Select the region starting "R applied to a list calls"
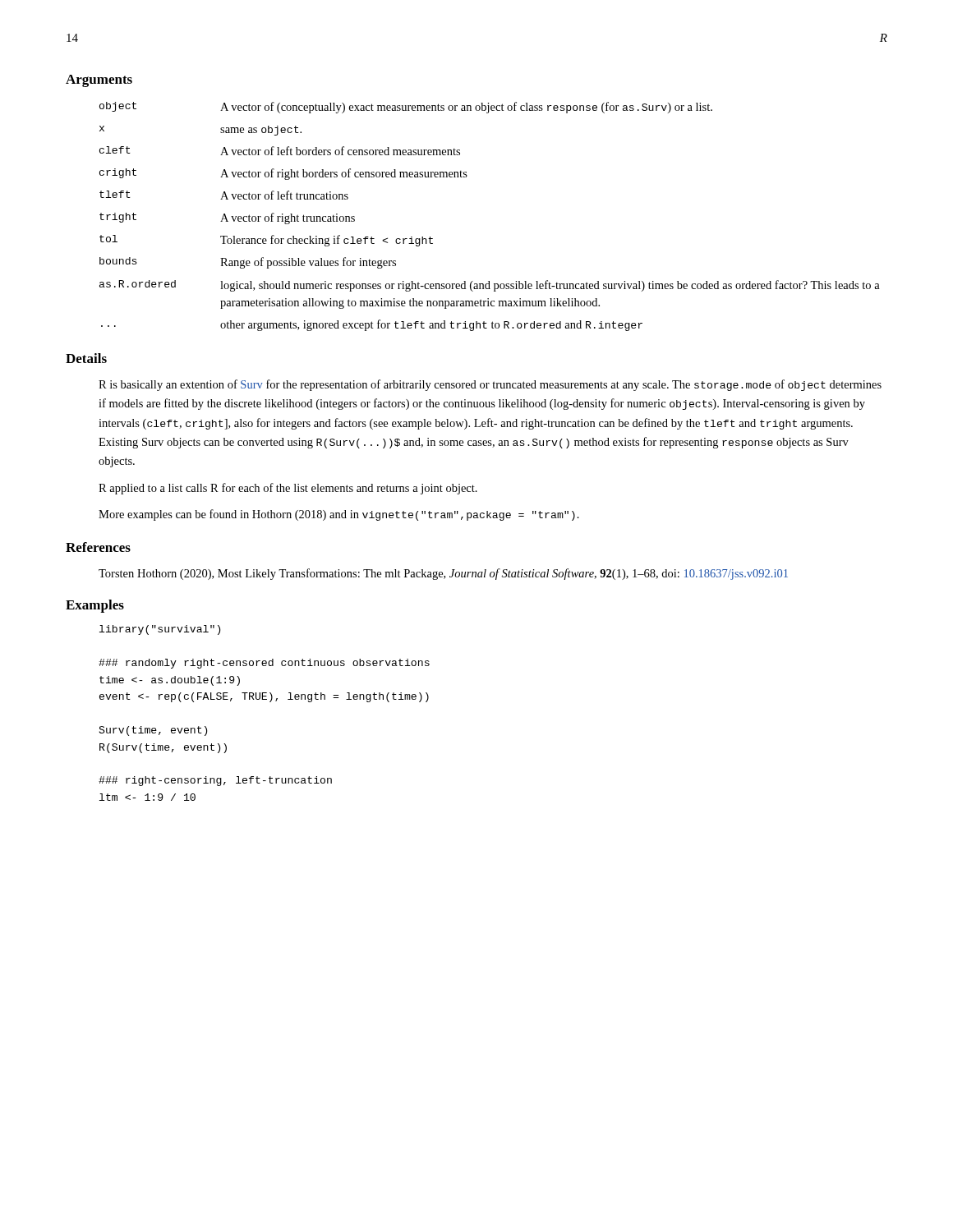 (288, 488)
